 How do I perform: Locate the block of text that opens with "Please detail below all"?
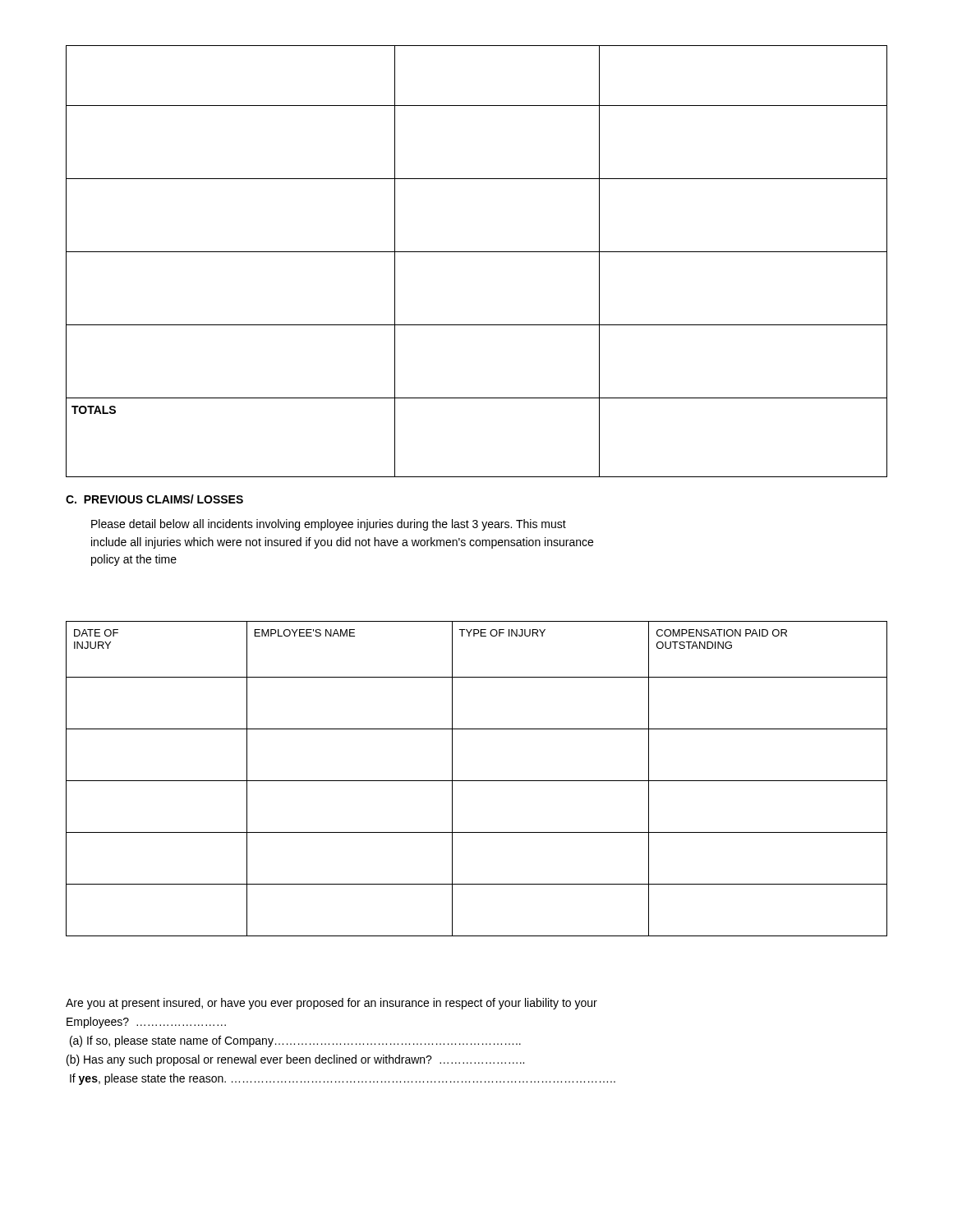(x=342, y=542)
